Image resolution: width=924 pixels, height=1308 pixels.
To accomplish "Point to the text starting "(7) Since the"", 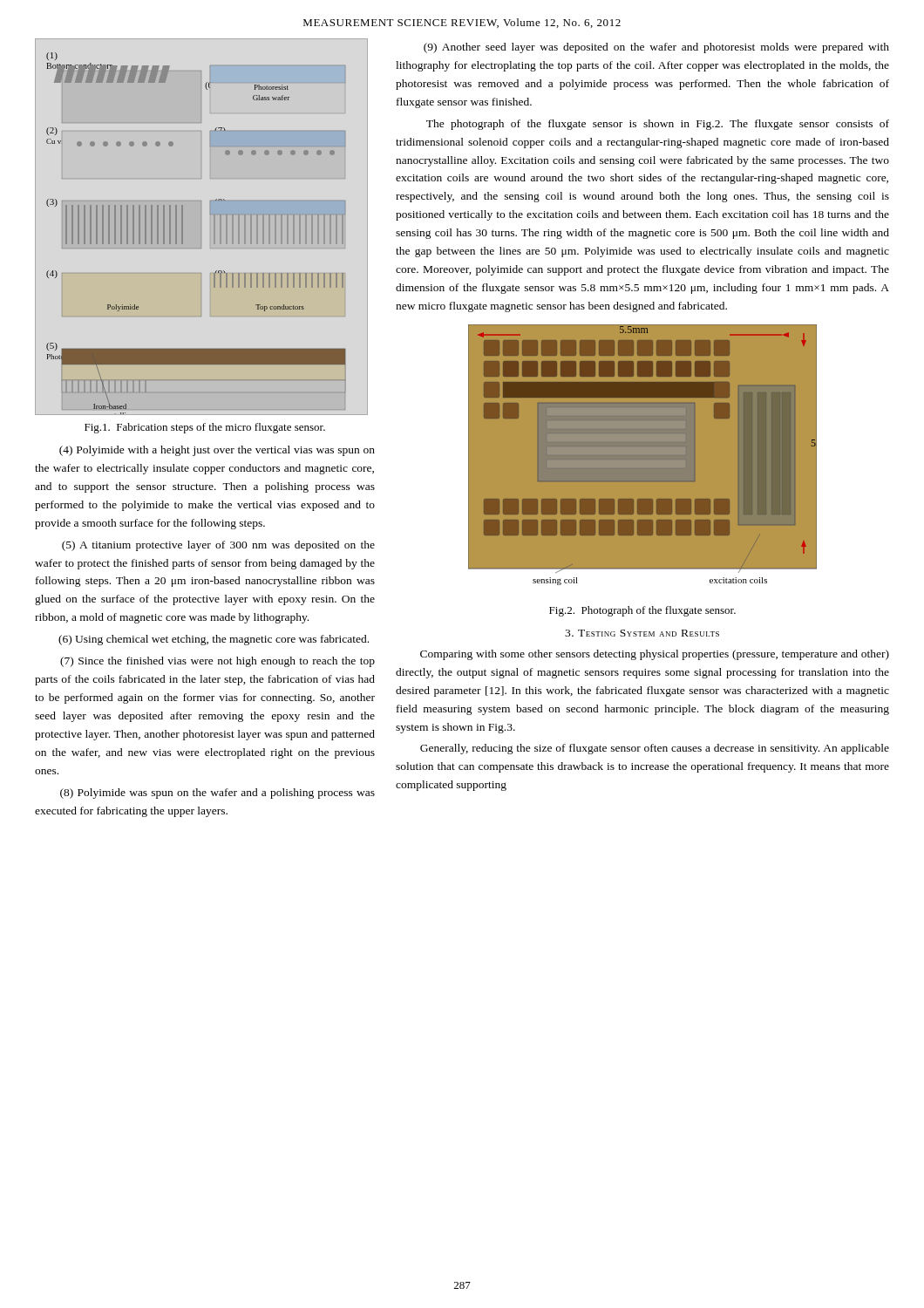I will click(205, 716).
